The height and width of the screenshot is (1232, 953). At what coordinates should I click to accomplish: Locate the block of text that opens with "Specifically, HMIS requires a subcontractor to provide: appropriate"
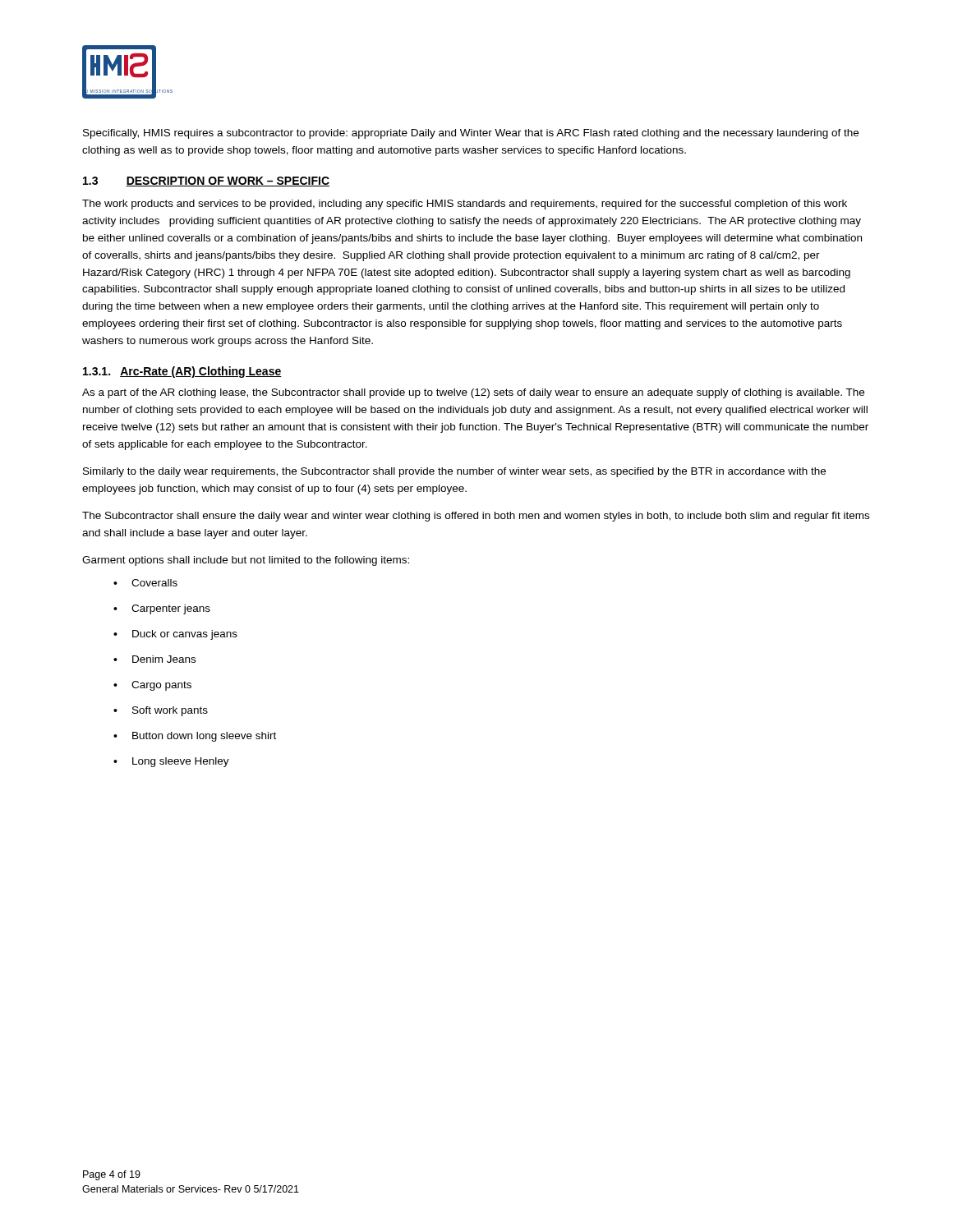pyautogui.click(x=471, y=141)
